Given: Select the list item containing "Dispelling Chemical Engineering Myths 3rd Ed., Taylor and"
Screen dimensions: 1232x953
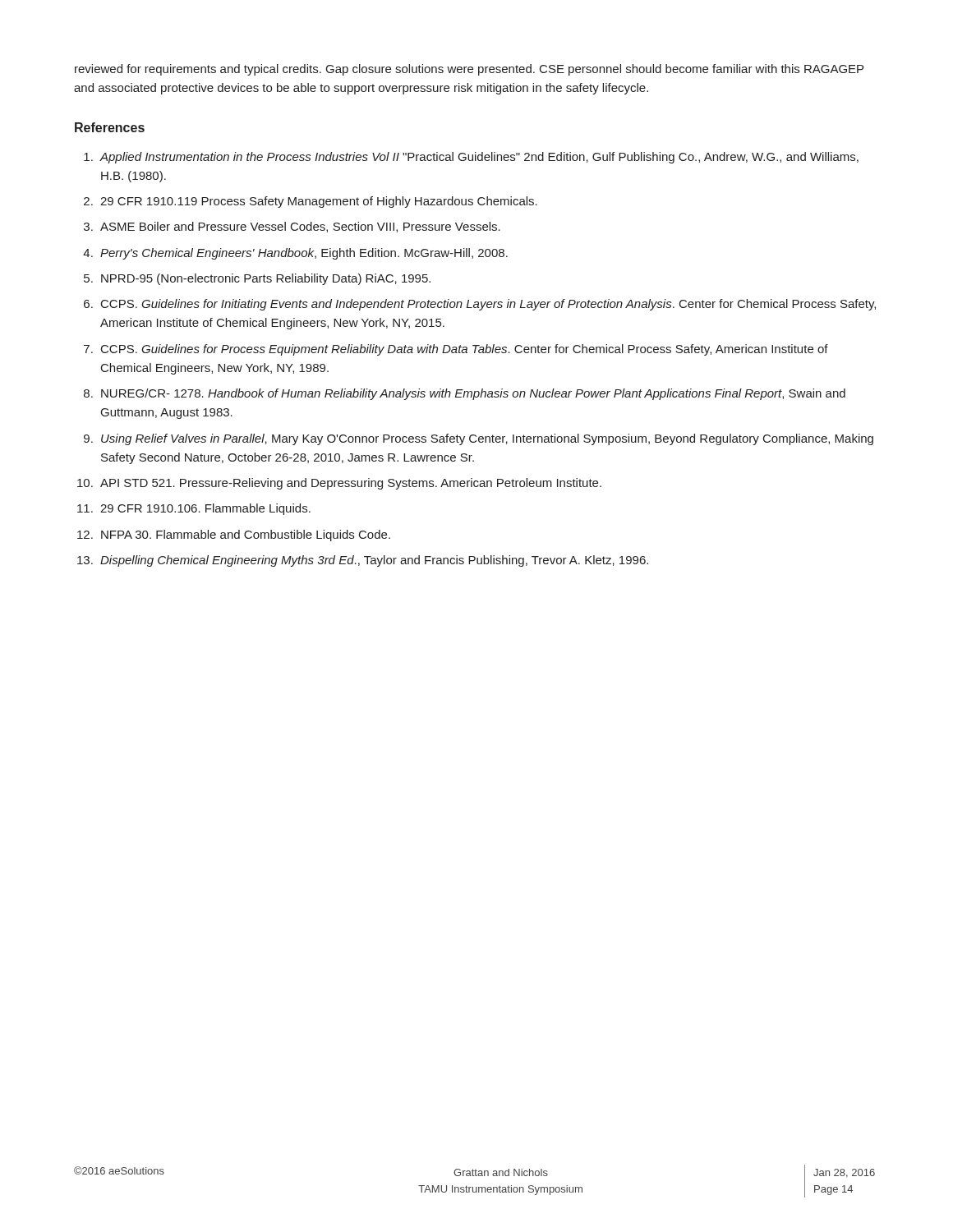Looking at the screenshot, I should point(375,560).
